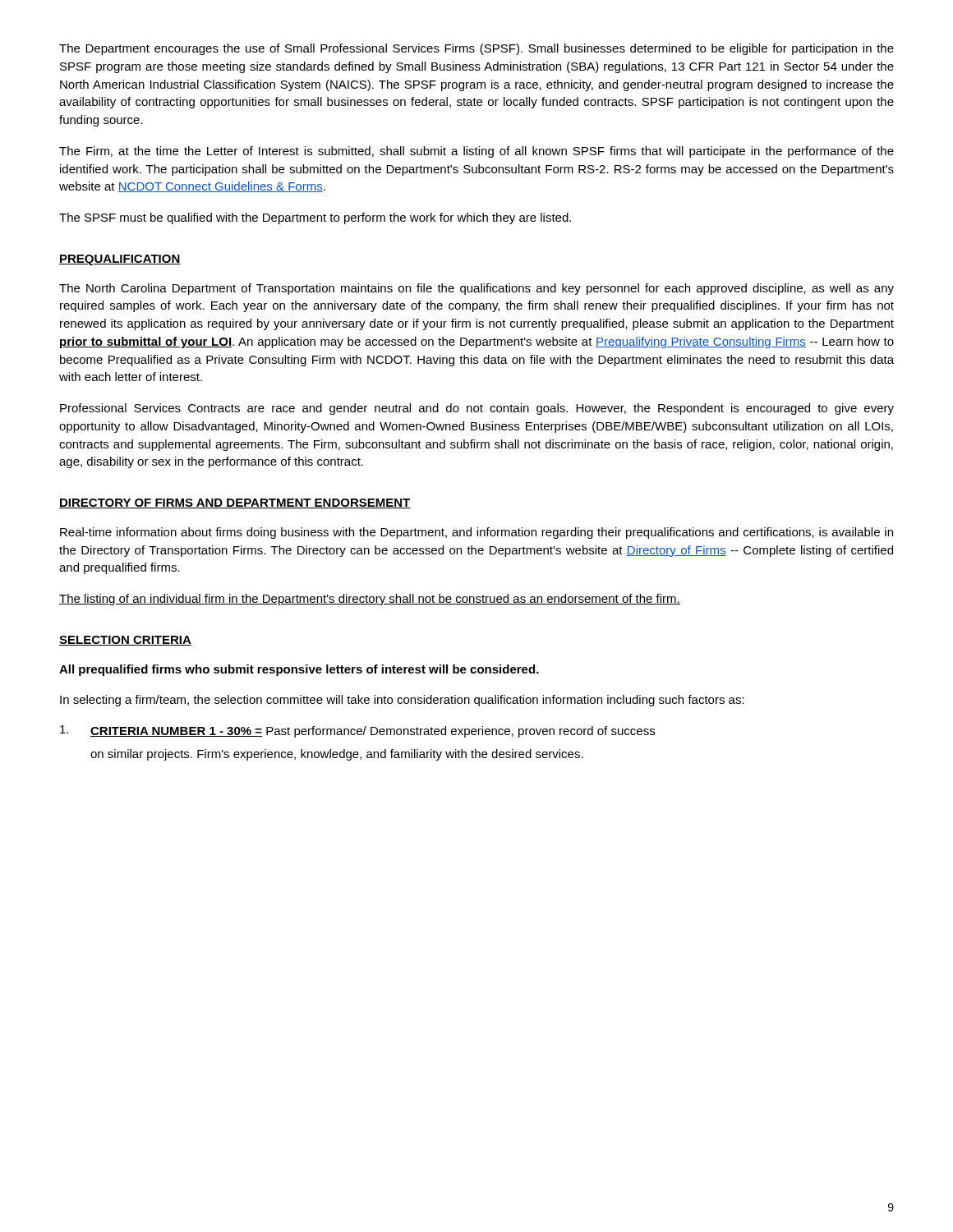Click where it says "DIRECTORY OF FIRMS AND DEPARTMENT ENDORSEMENT"

click(235, 503)
